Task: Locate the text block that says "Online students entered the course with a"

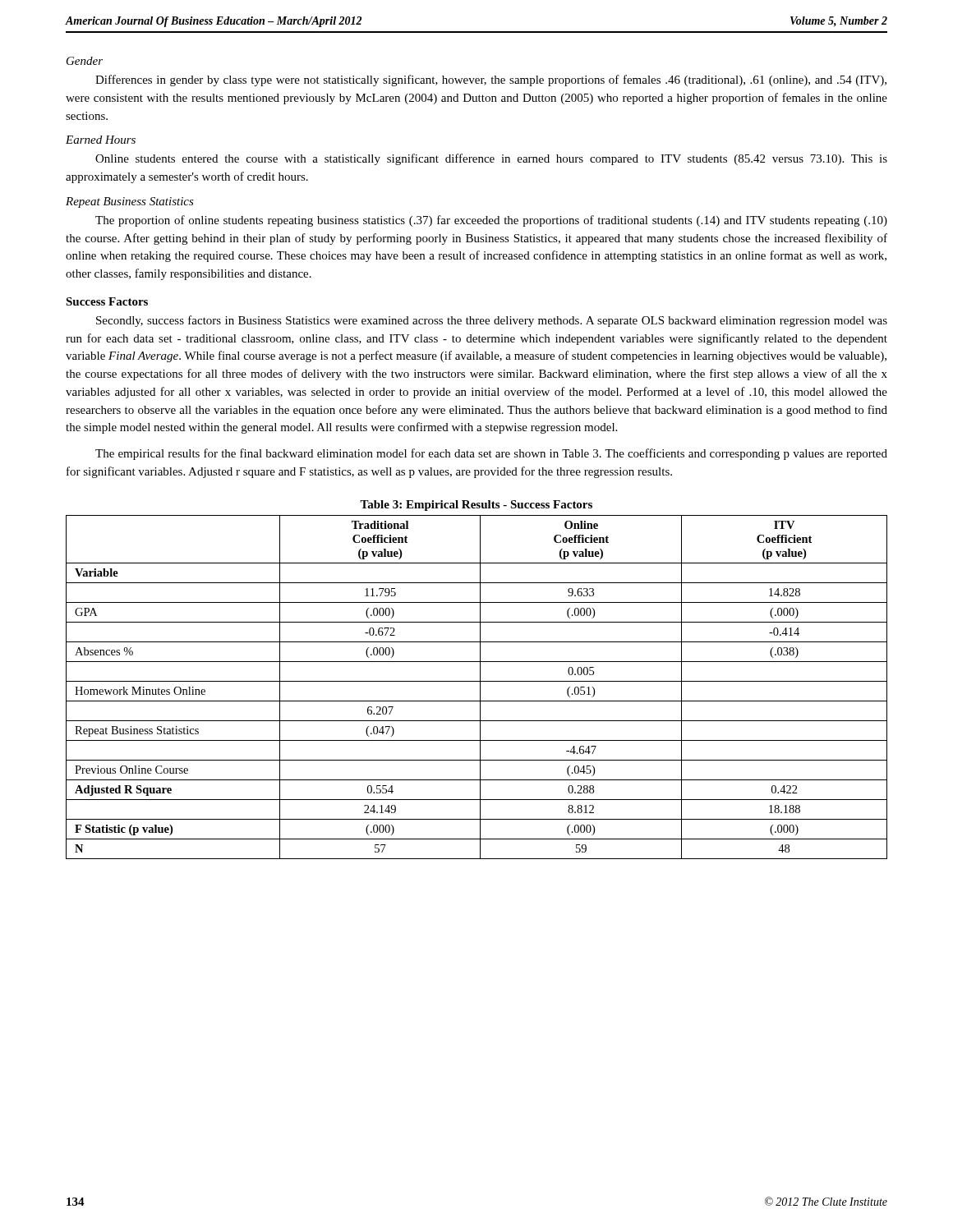Action: (x=476, y=168)
